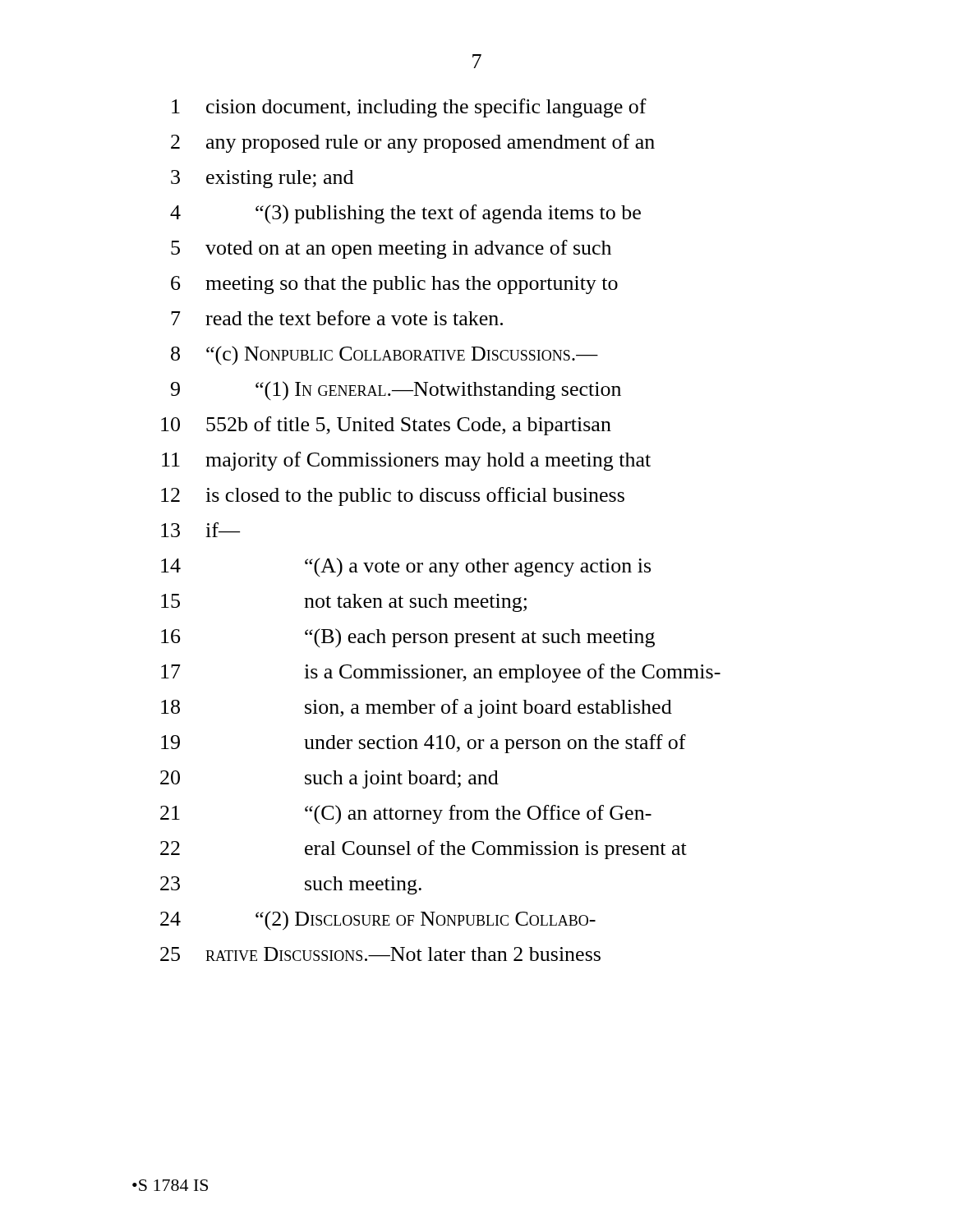Where is the passage that starts "10 552b of title"?
Viewport: 953px width, 1232px height.
point(489,425)
